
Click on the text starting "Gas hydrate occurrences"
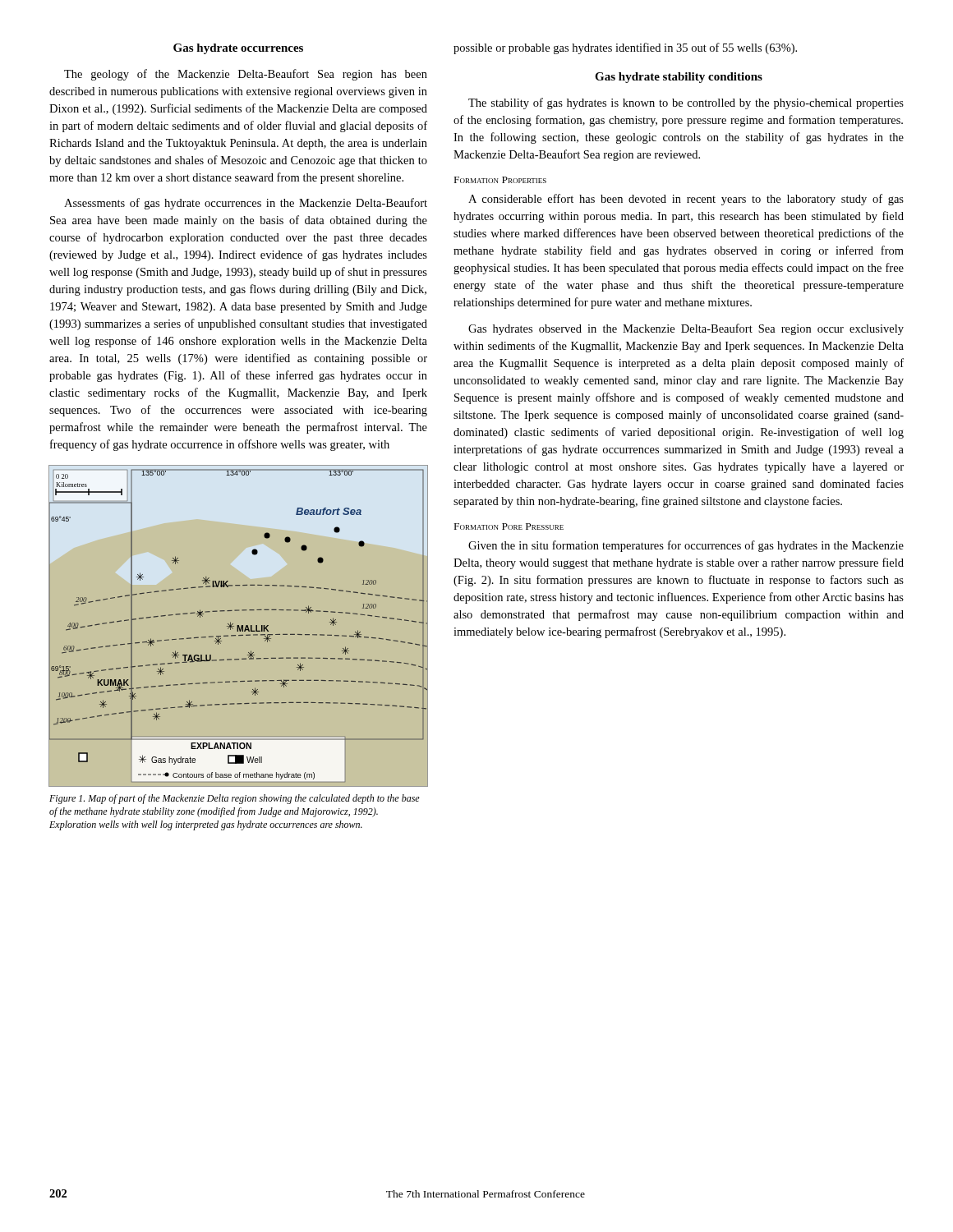pyautogui.click(x=238, y=48)
